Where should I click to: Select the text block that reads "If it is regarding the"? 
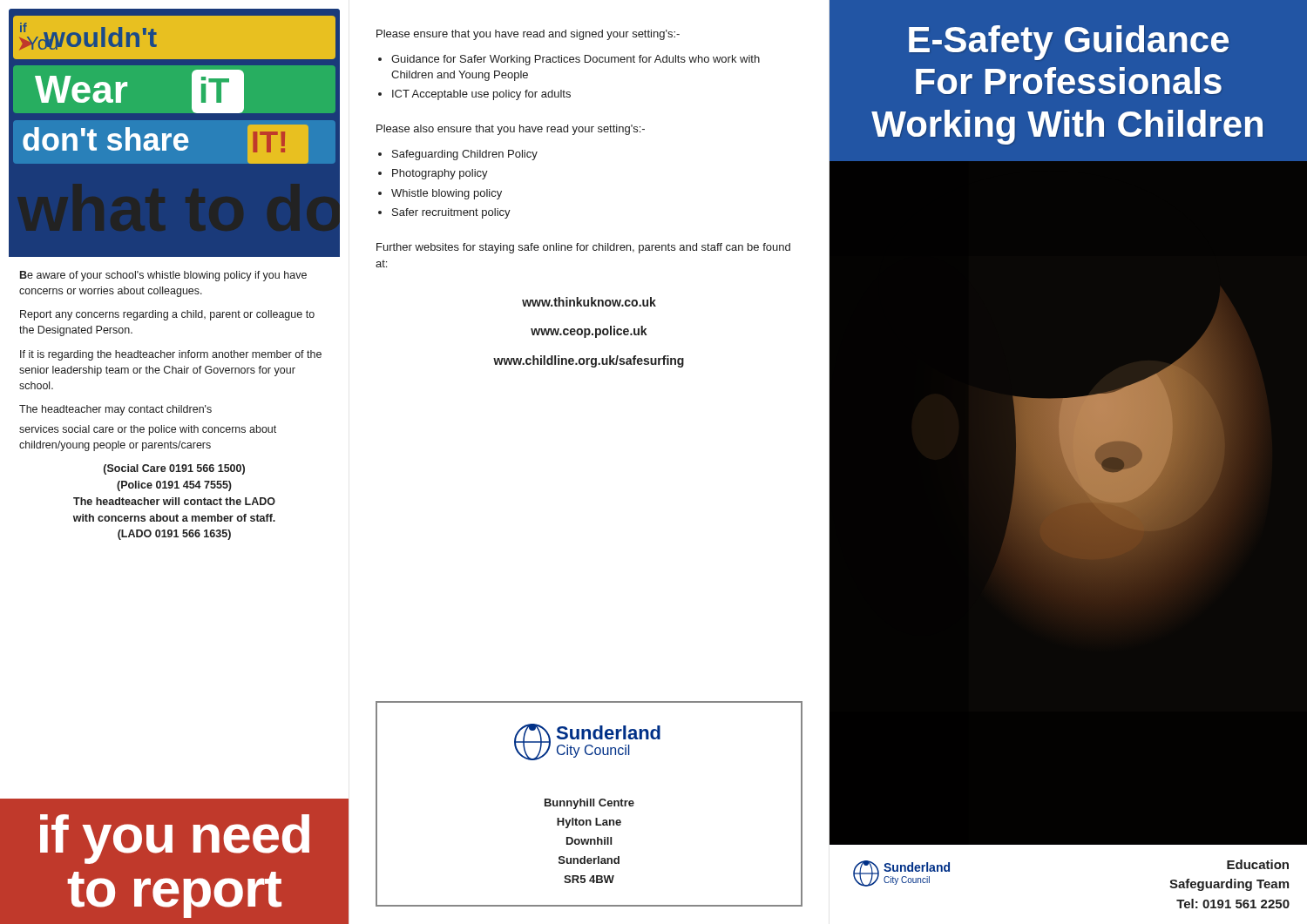tap(171, 370)
